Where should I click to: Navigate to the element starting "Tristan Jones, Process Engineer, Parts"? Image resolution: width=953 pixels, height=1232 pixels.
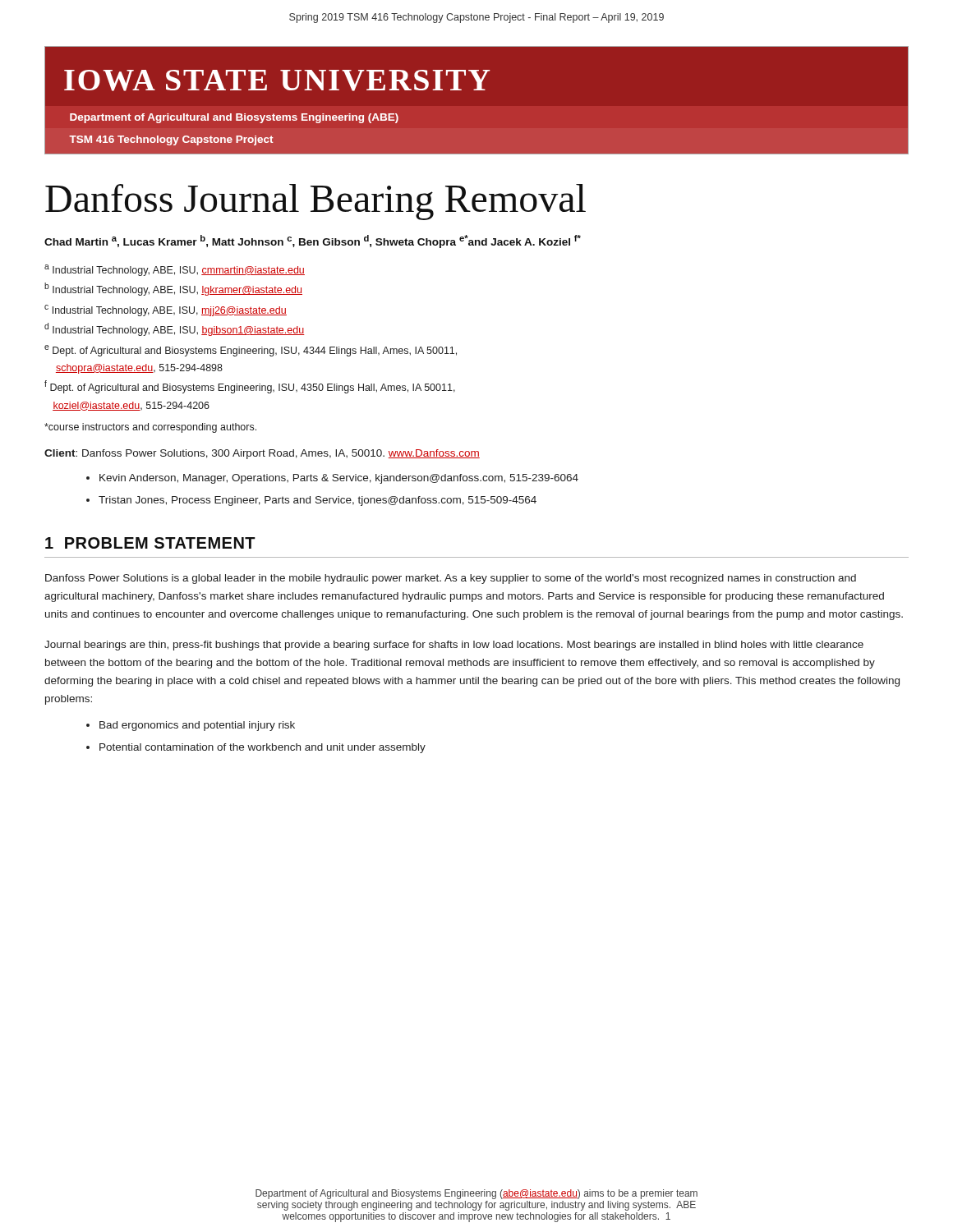click(318, 500)
